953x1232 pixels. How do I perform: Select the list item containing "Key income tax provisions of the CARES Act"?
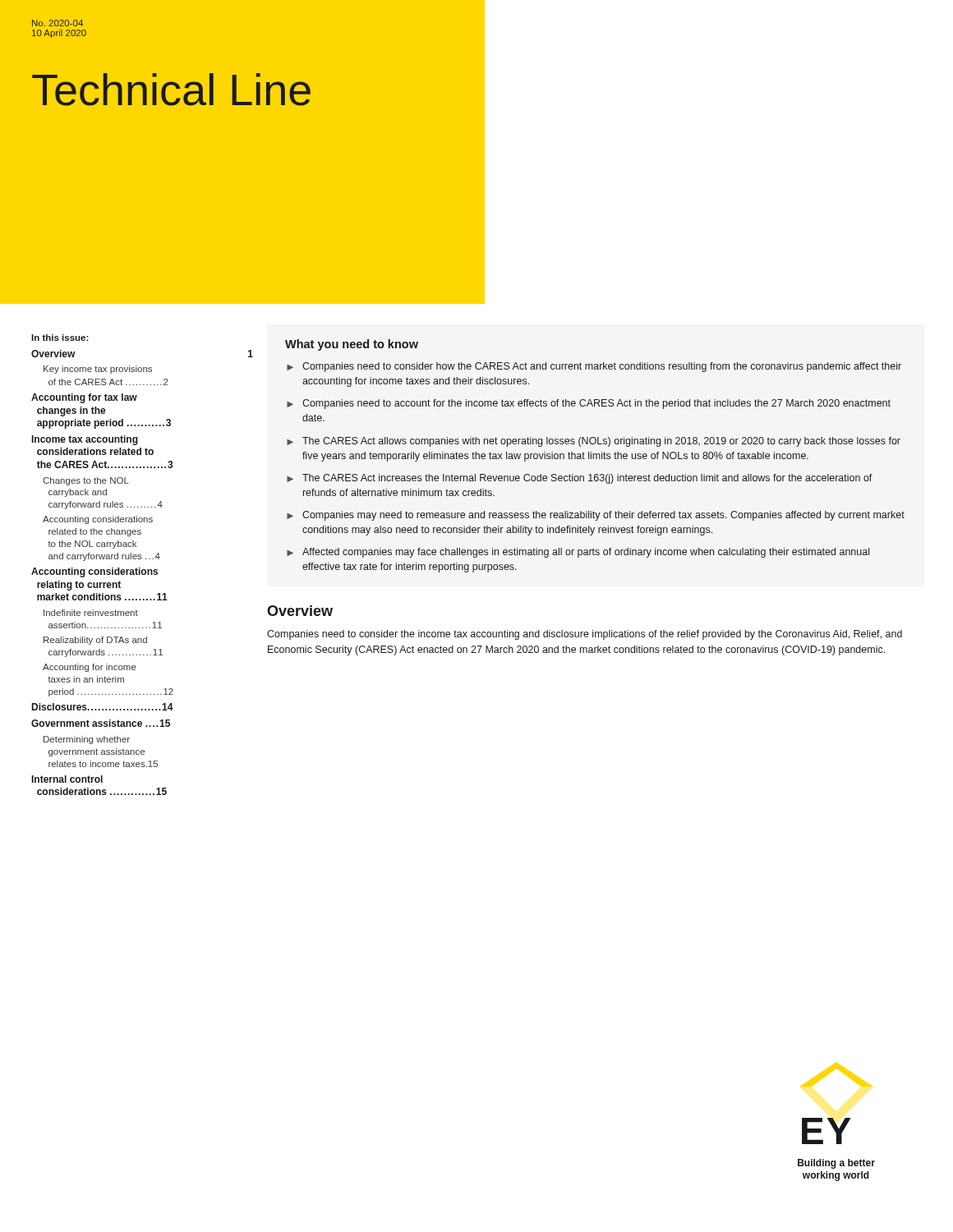pos(148,375)
